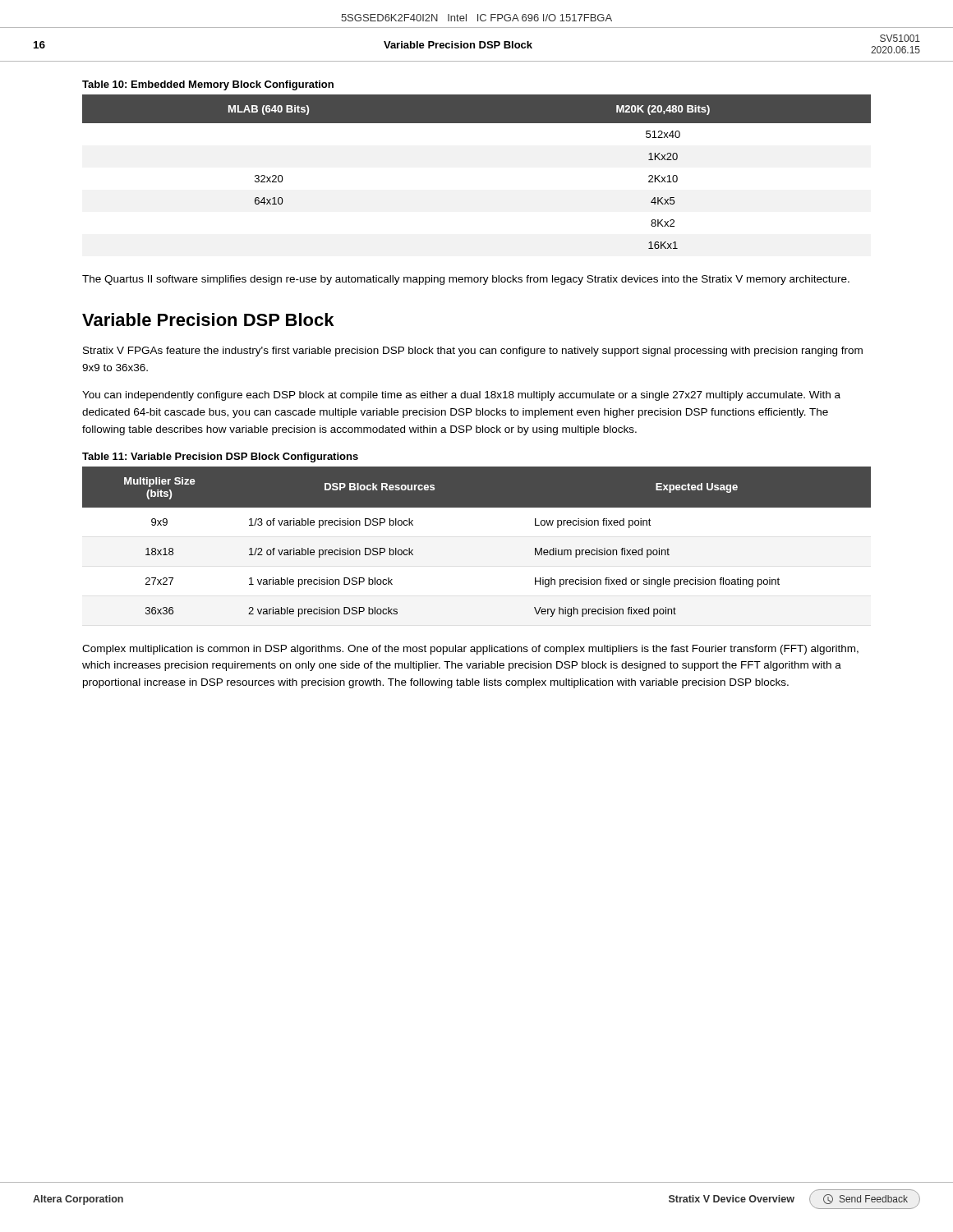The image size is (953, 1232).
Task: Click on the section header that reads "Variable Precision DSP Block"
Action: [208, 320]
